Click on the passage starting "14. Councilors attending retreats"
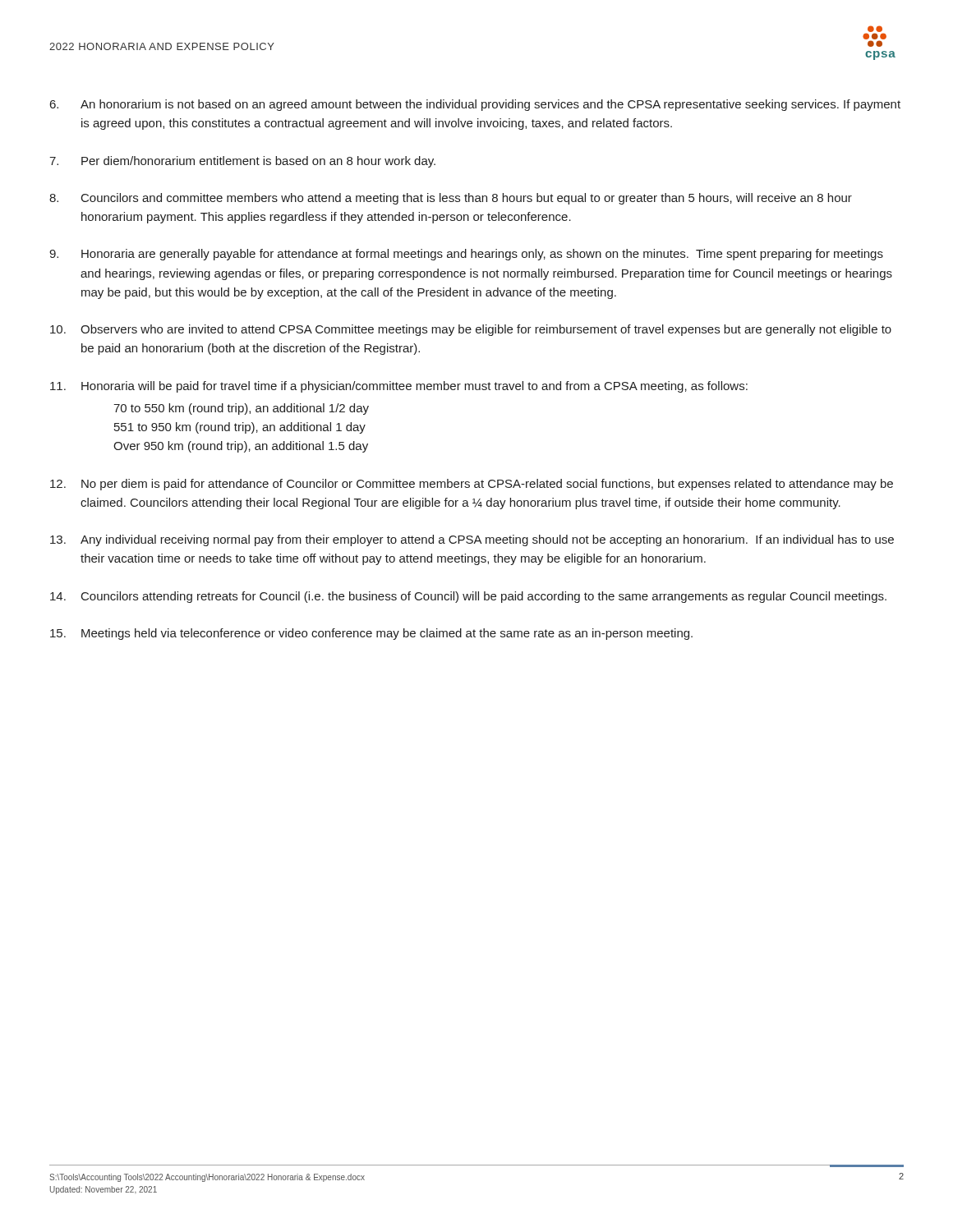953x1232 pixels. click(468, 596)
